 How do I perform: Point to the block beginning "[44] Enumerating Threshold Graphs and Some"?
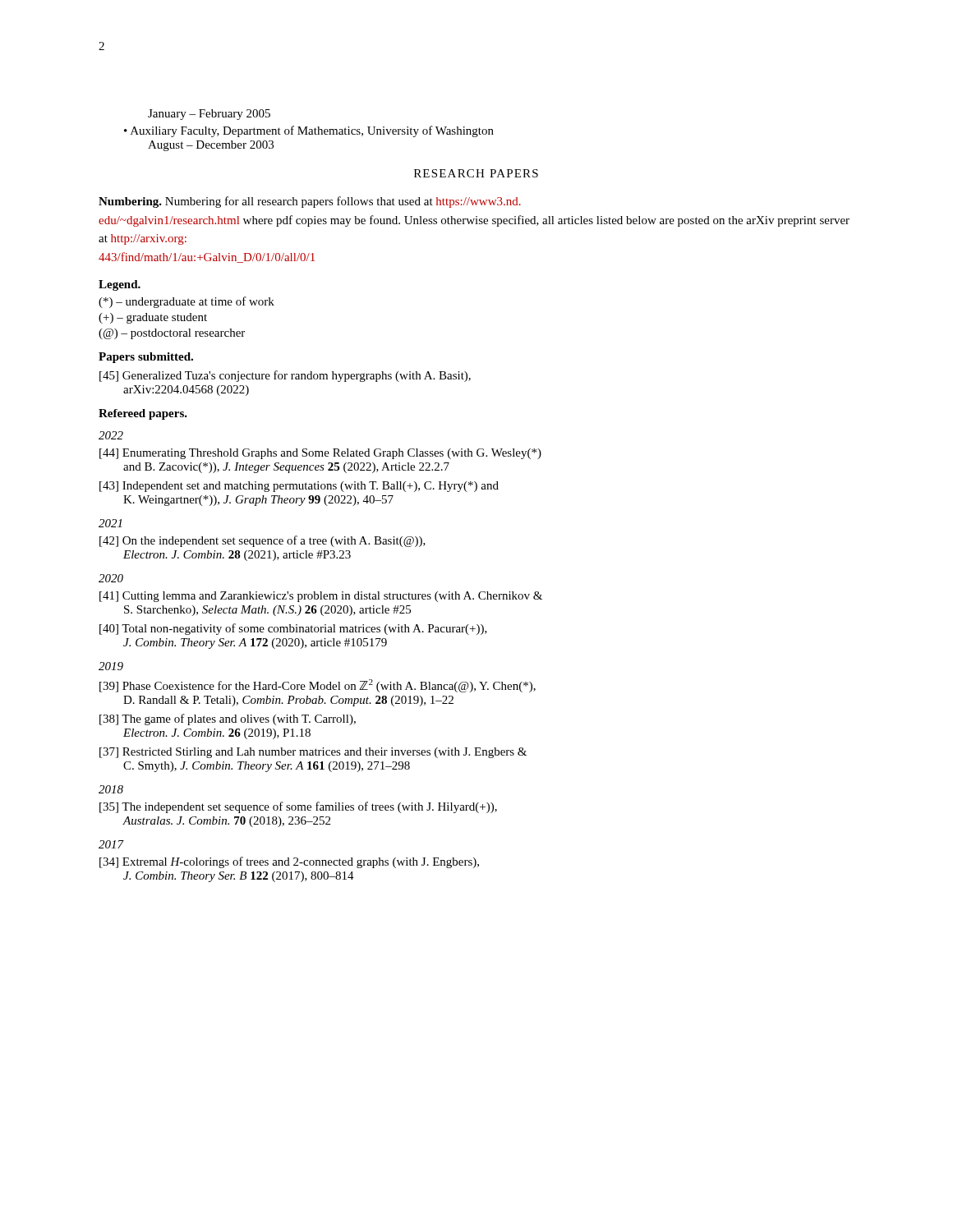320,460
